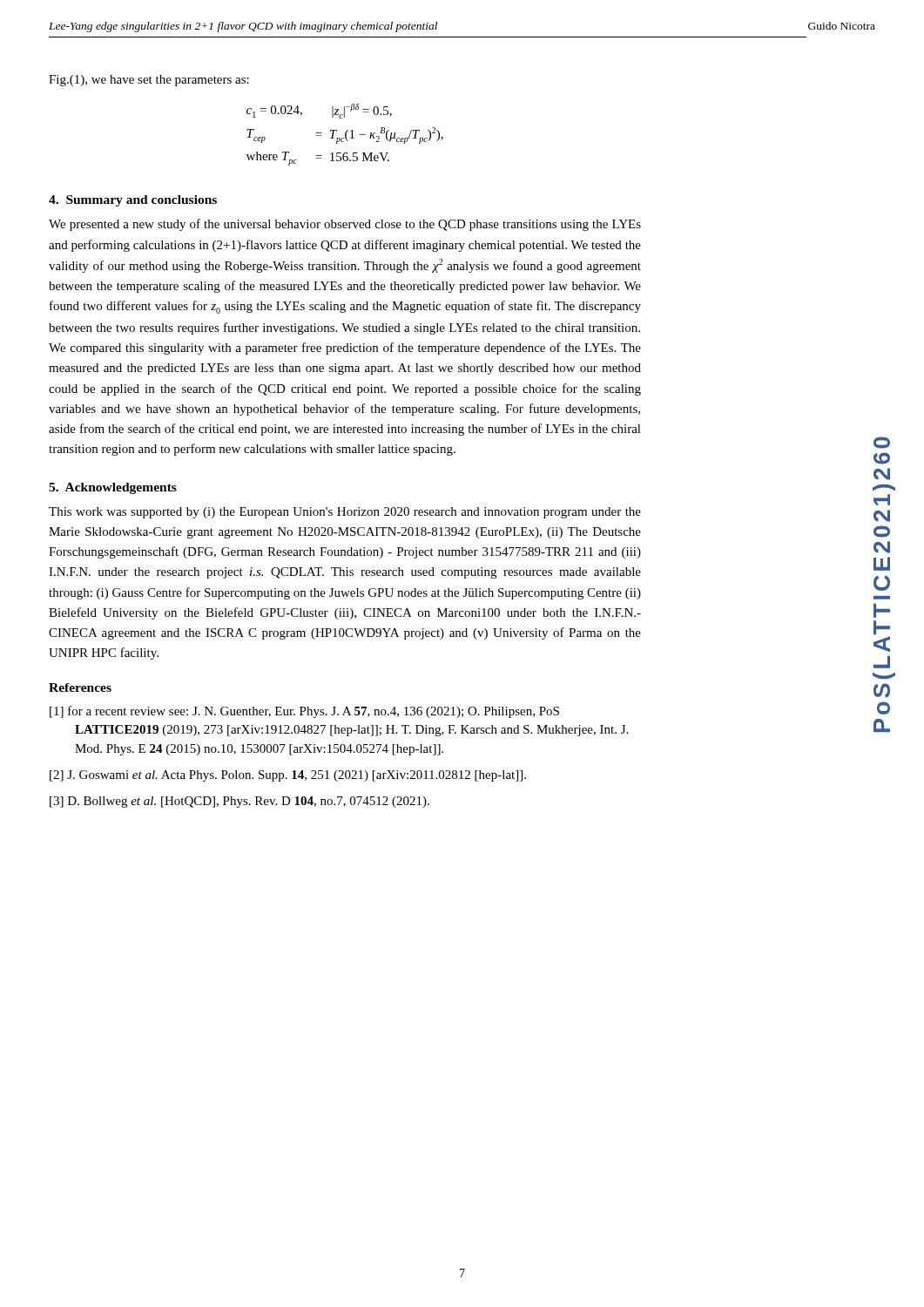Image resolution: width=924 pixels, height=1307 pixels.
Task: Point to the element starting "Fig.(1), we have set the"
Action: [149, 79]
